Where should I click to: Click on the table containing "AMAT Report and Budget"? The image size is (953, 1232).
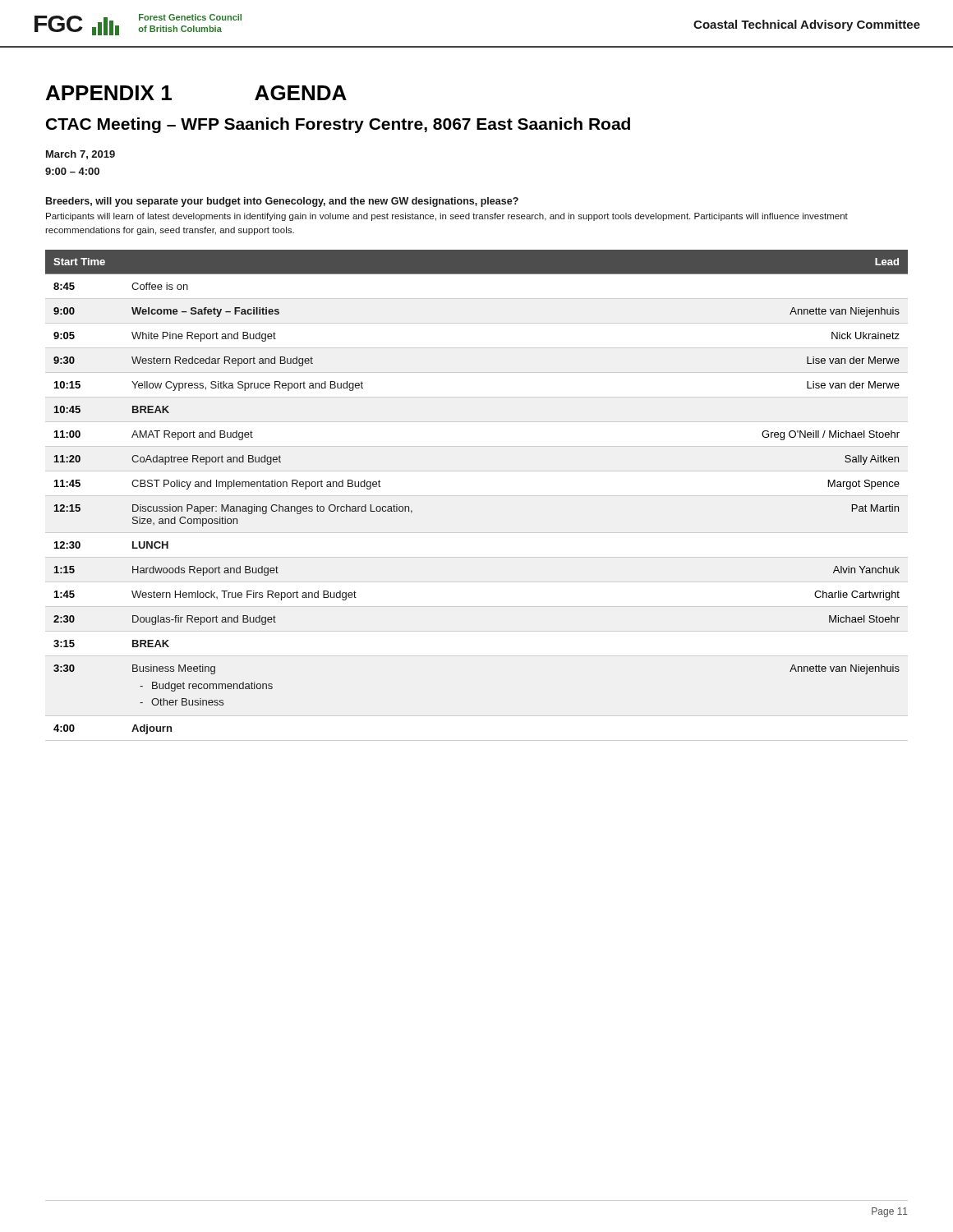pyautogui.click(x=476, y=495)
